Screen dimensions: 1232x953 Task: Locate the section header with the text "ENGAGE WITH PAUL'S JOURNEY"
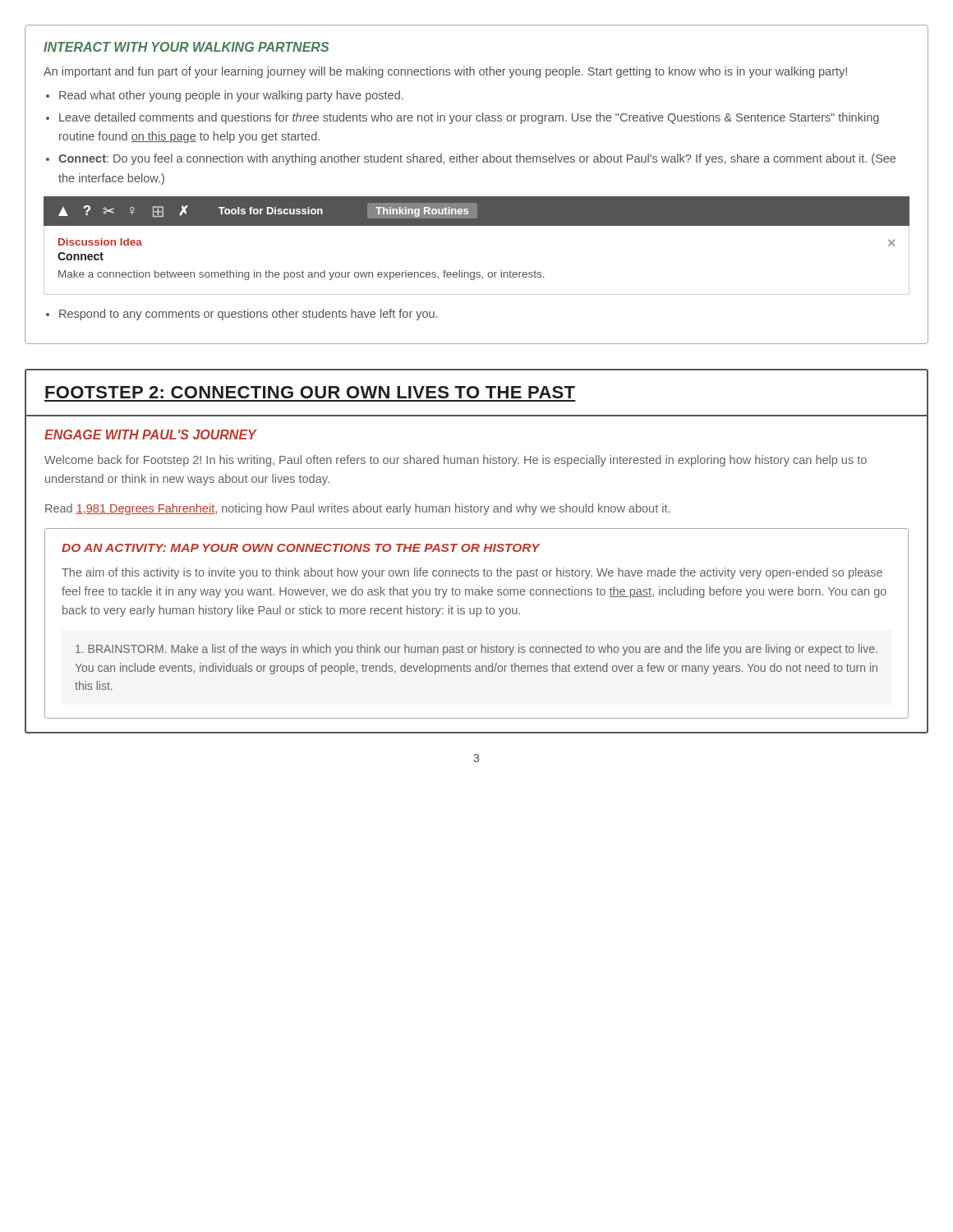tap(150, 435)
